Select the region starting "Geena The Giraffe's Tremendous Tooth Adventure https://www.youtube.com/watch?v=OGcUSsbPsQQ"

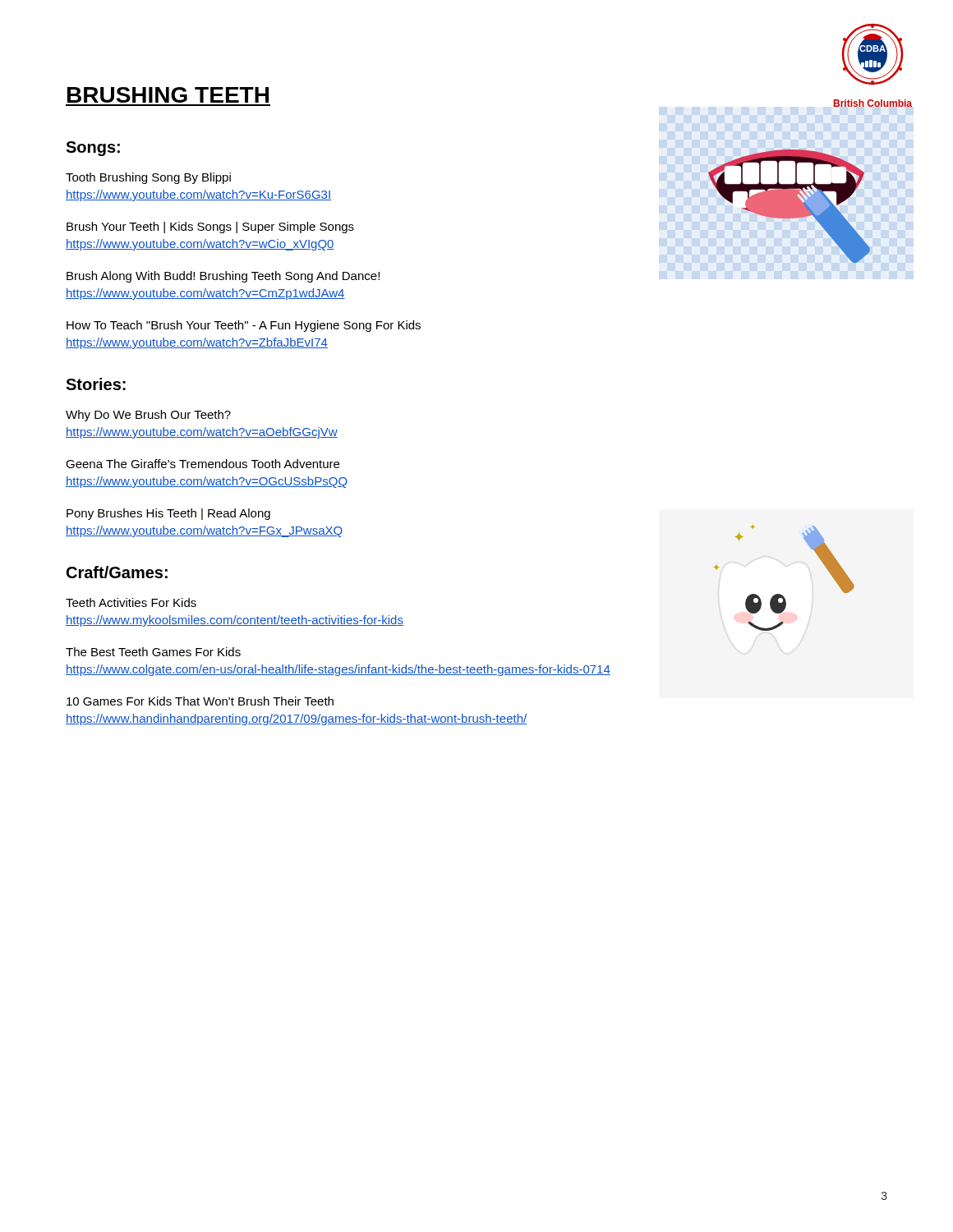click(x=207, y=472)
